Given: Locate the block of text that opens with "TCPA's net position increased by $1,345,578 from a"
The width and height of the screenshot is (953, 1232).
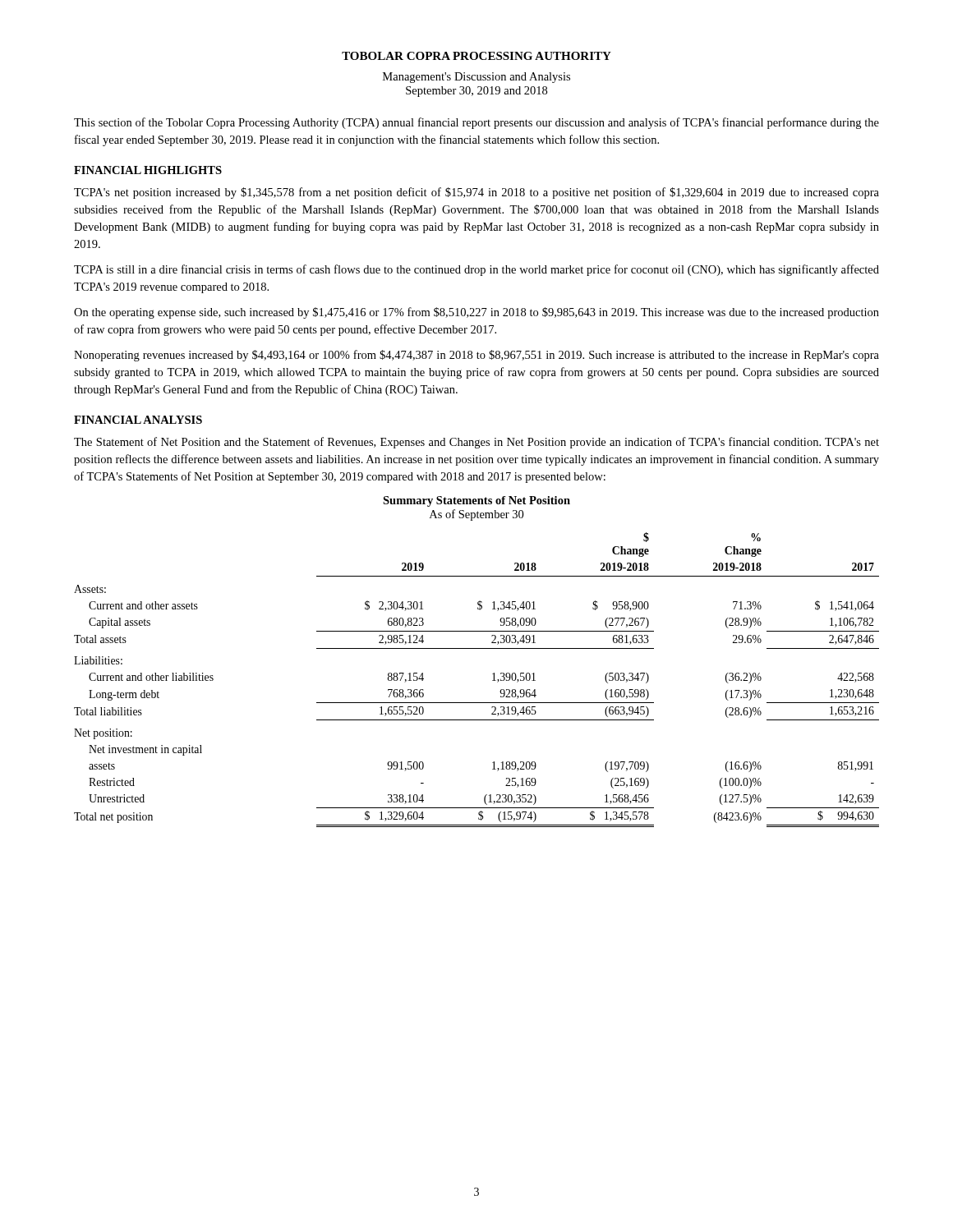Looking at the screenshot, I should pos(476,219).
